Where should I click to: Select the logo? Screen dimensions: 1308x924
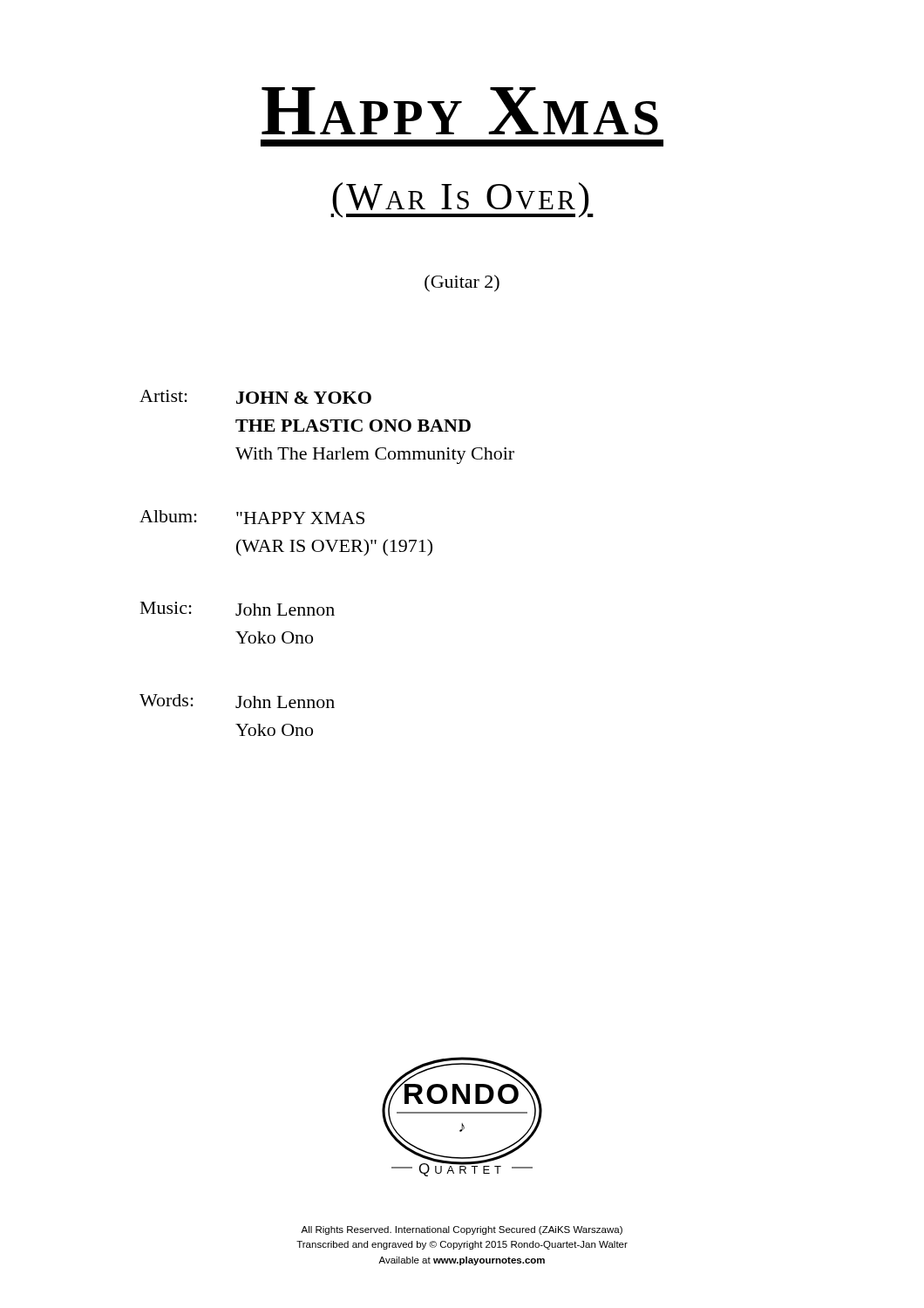[x=462, y=1123]
